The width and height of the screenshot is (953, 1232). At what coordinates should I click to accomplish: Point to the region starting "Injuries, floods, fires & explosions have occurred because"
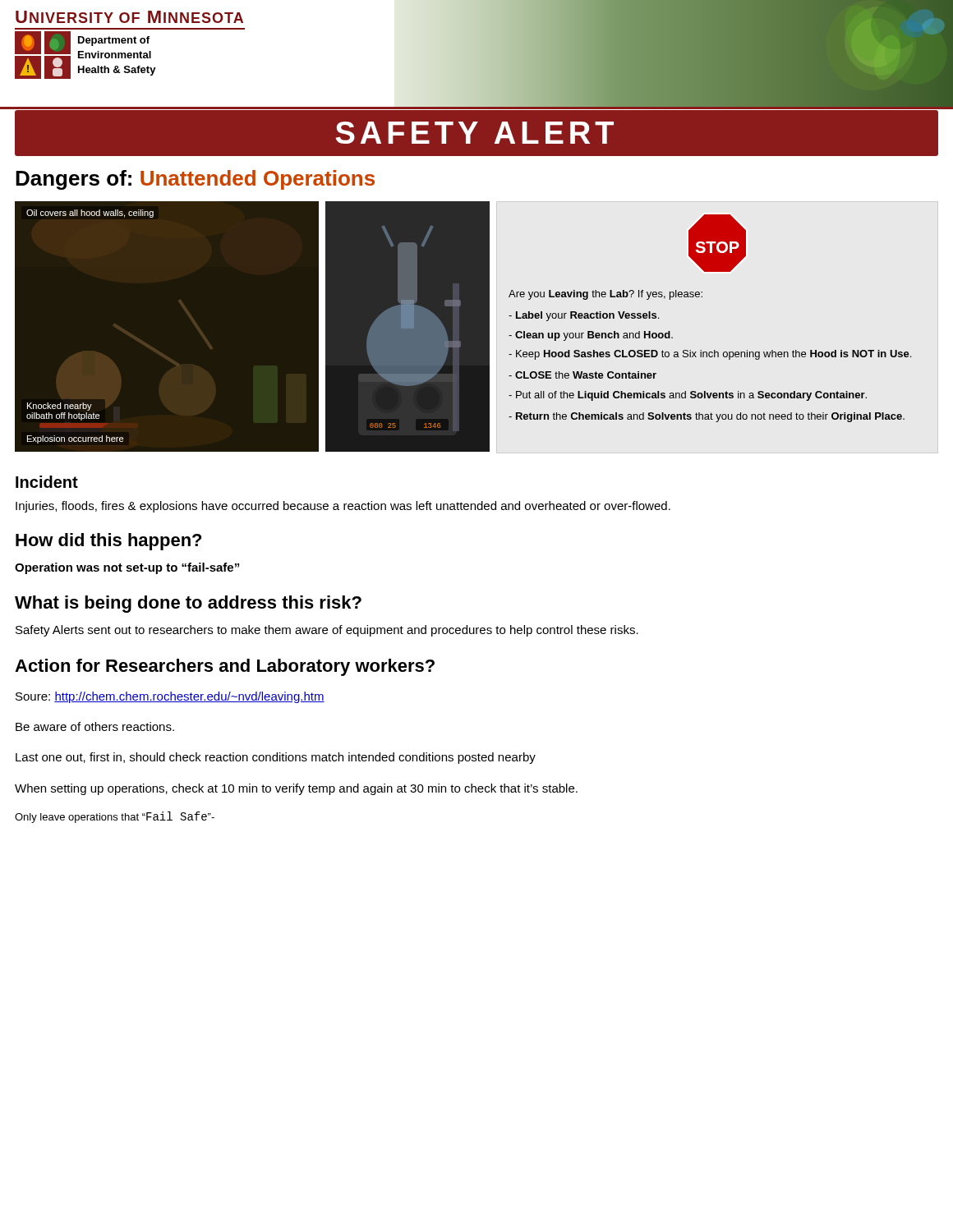tap(343, 506)
